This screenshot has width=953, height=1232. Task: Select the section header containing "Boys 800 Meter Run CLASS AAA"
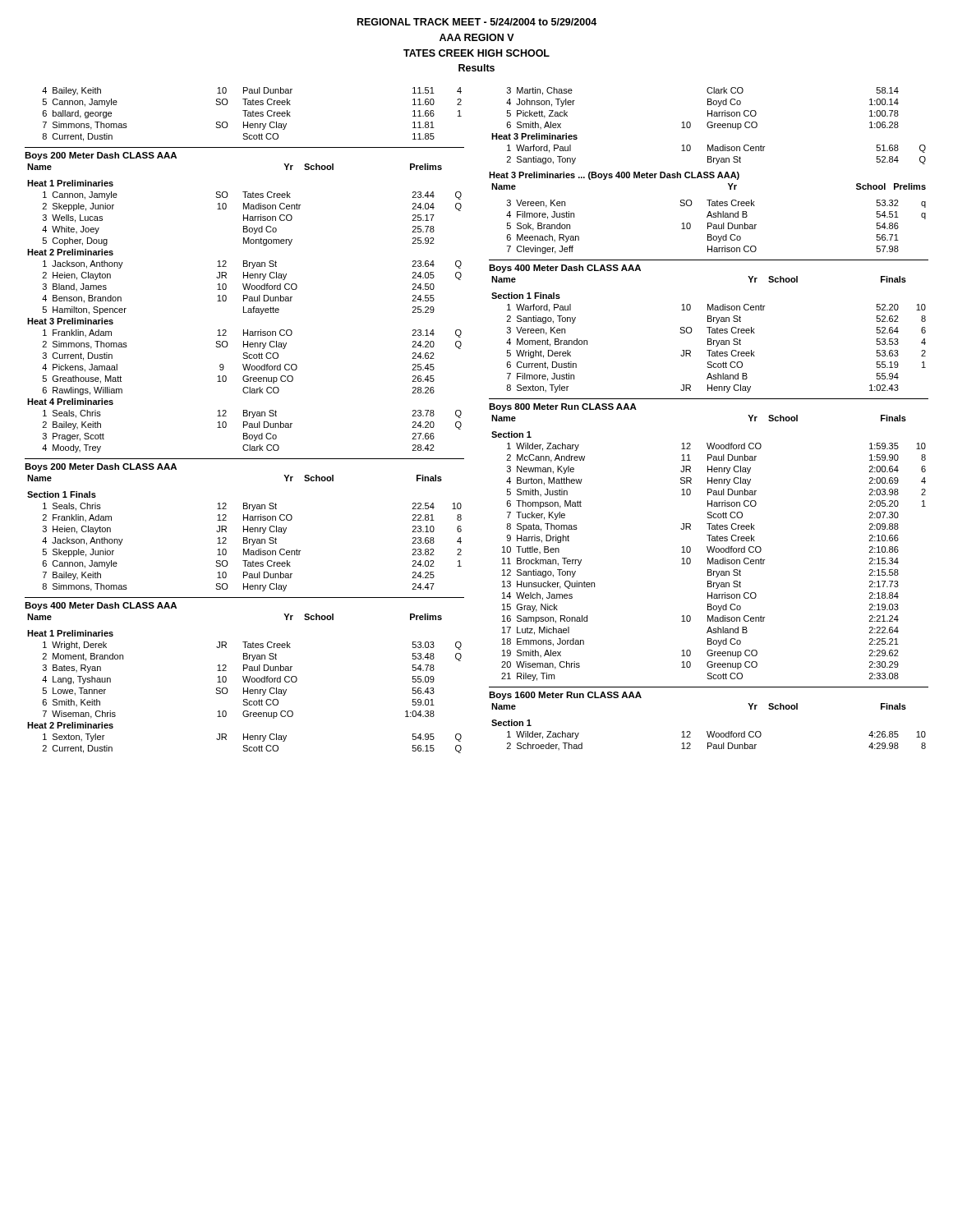click(x=563, y=407)
